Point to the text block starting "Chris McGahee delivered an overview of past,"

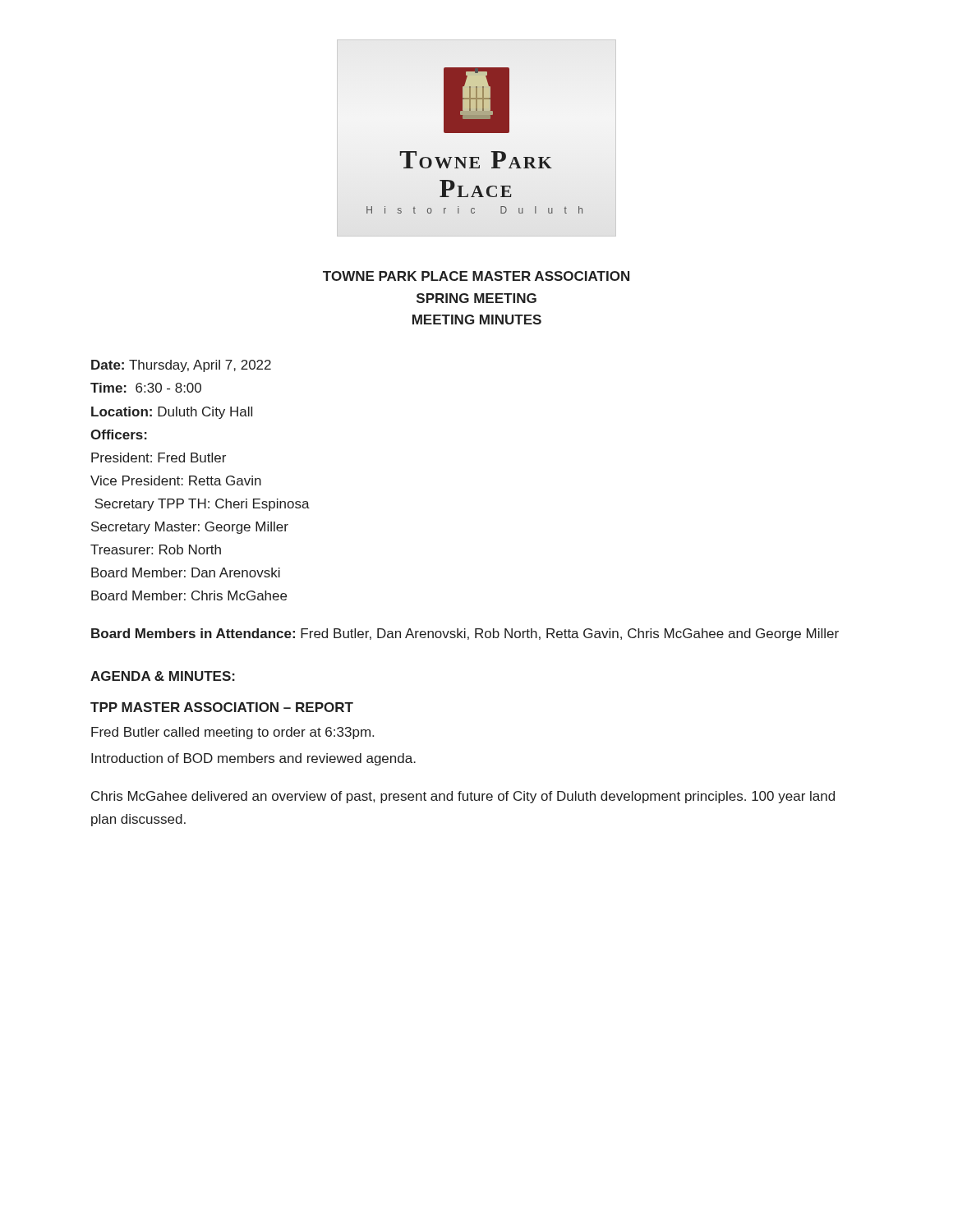click(x=476, y=808)
